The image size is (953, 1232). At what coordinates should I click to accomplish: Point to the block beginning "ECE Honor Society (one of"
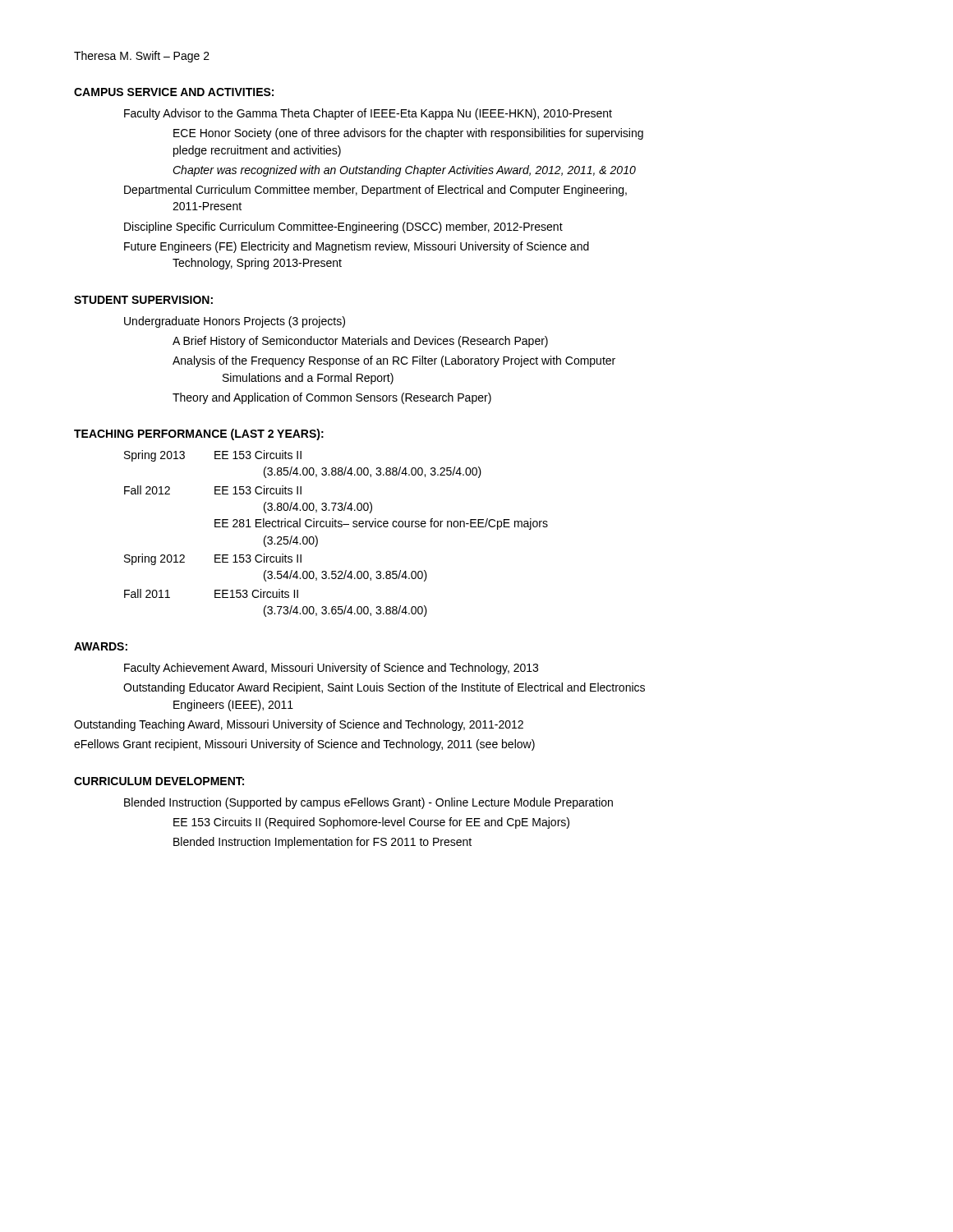(x=408, y=142)
